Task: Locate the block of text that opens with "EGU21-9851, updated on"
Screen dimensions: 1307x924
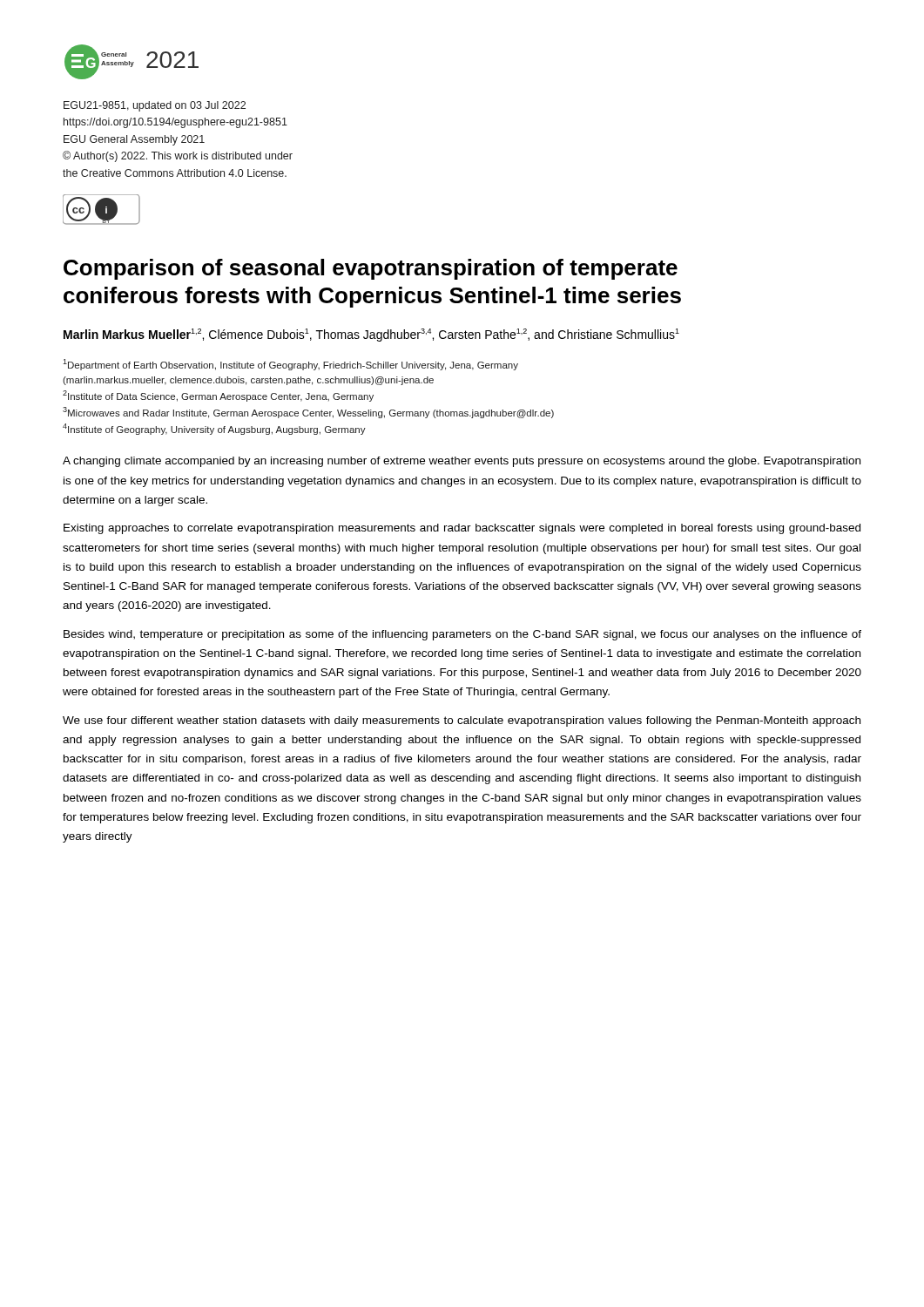Action: click(178, 139)
